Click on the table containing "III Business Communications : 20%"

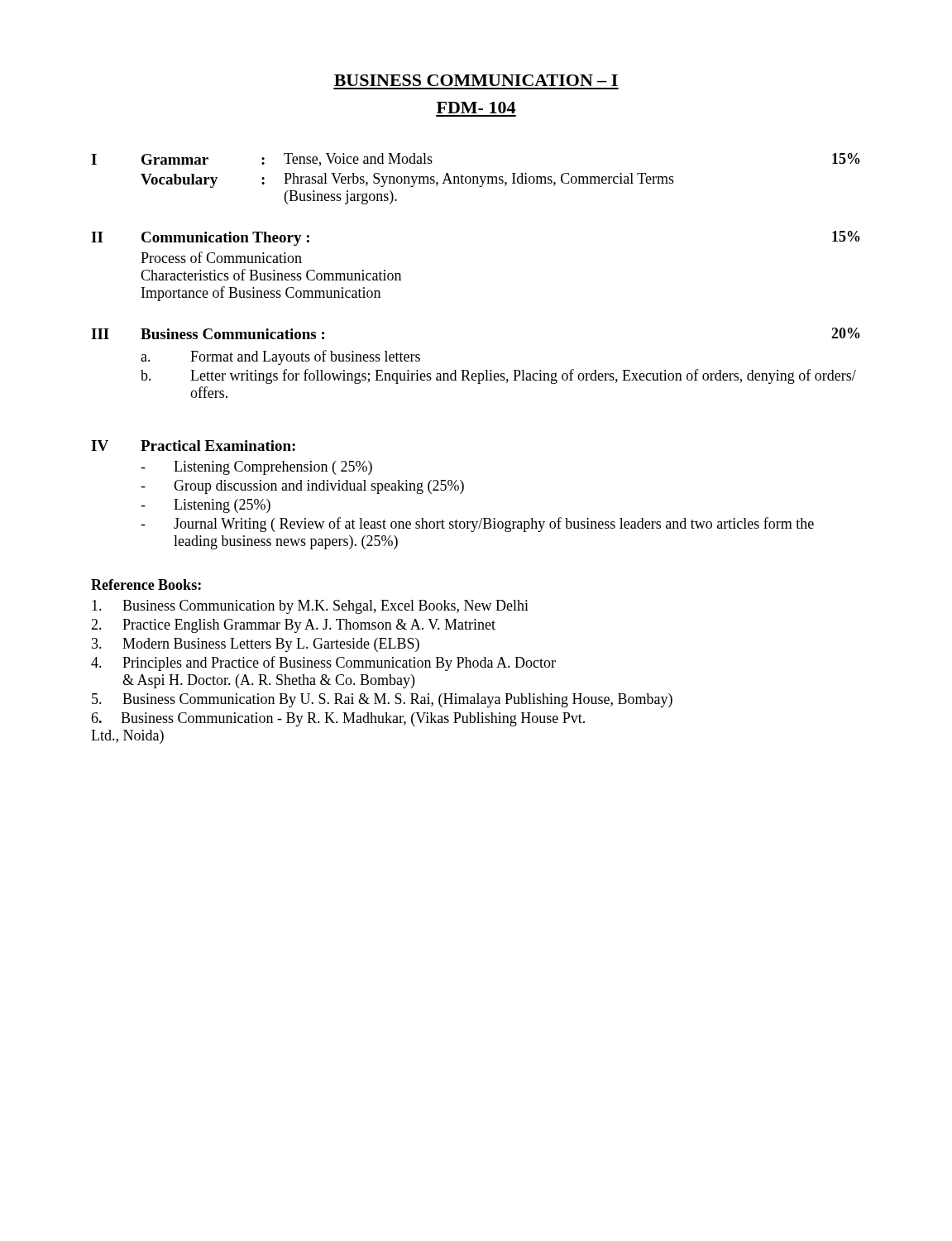(x=476, y=364)
